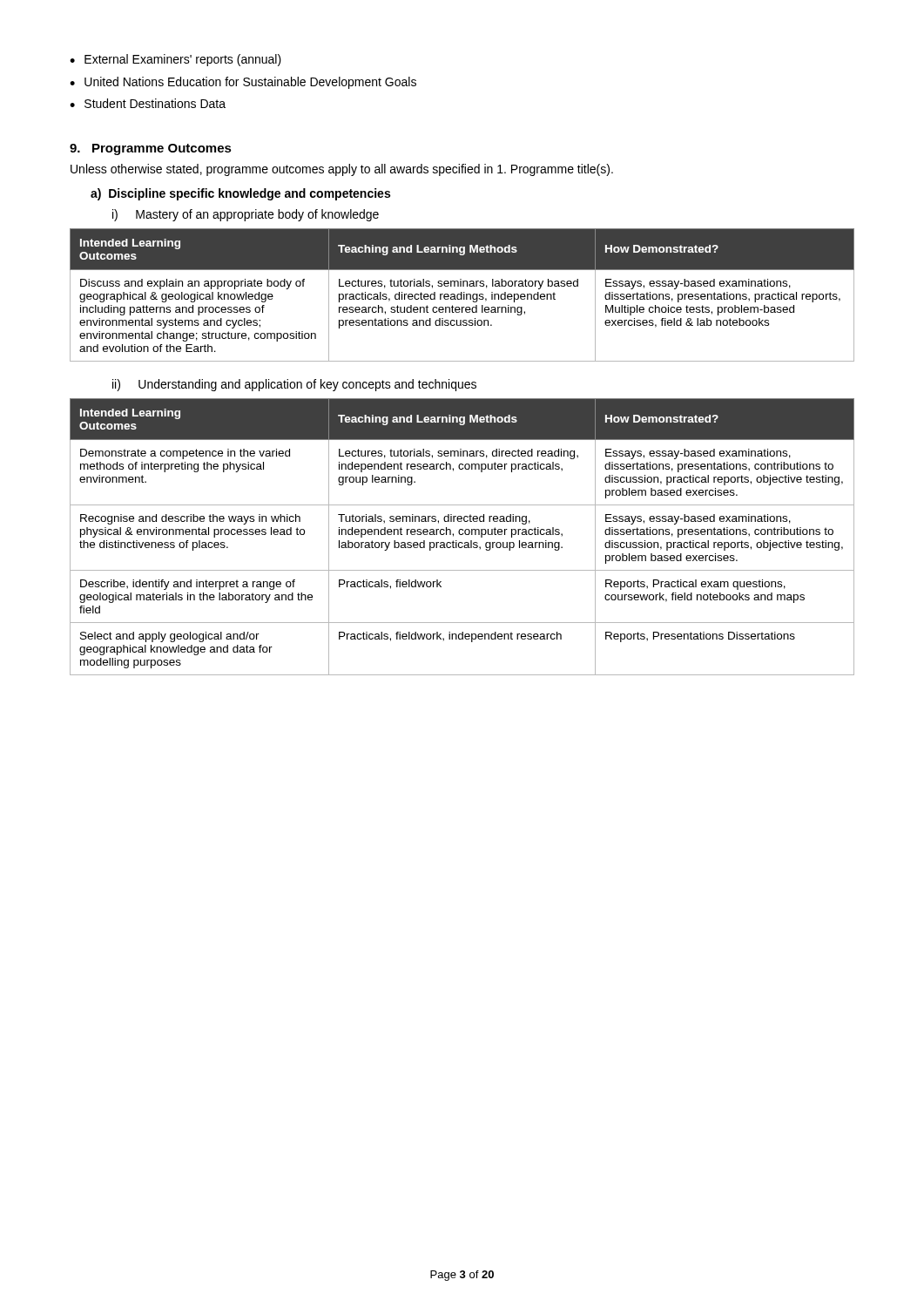Select the table that reads "Lectures, tutorials, seminars, laboratory"
924x1307 pixels.
462,295
